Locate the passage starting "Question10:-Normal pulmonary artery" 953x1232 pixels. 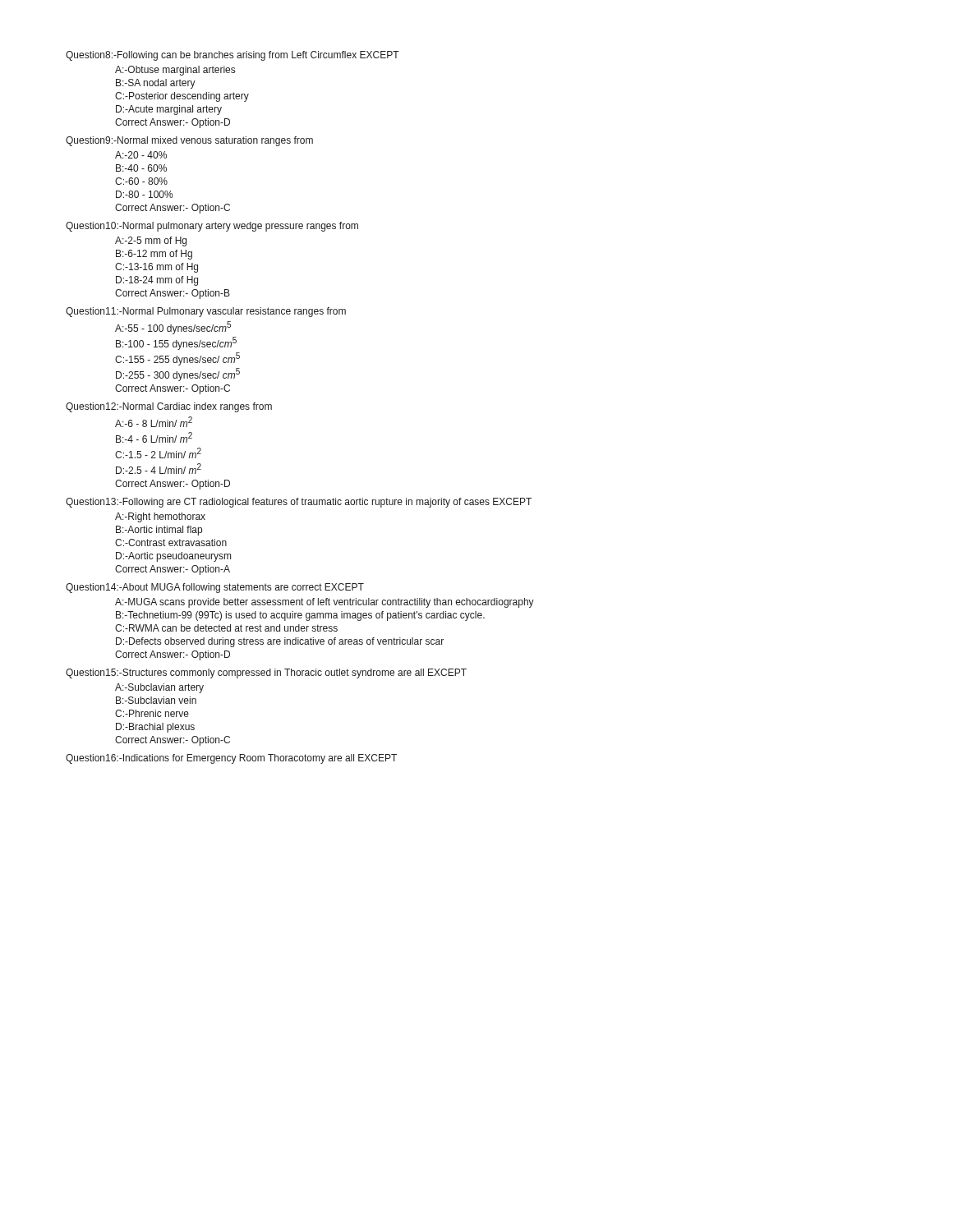coord(212,226)
